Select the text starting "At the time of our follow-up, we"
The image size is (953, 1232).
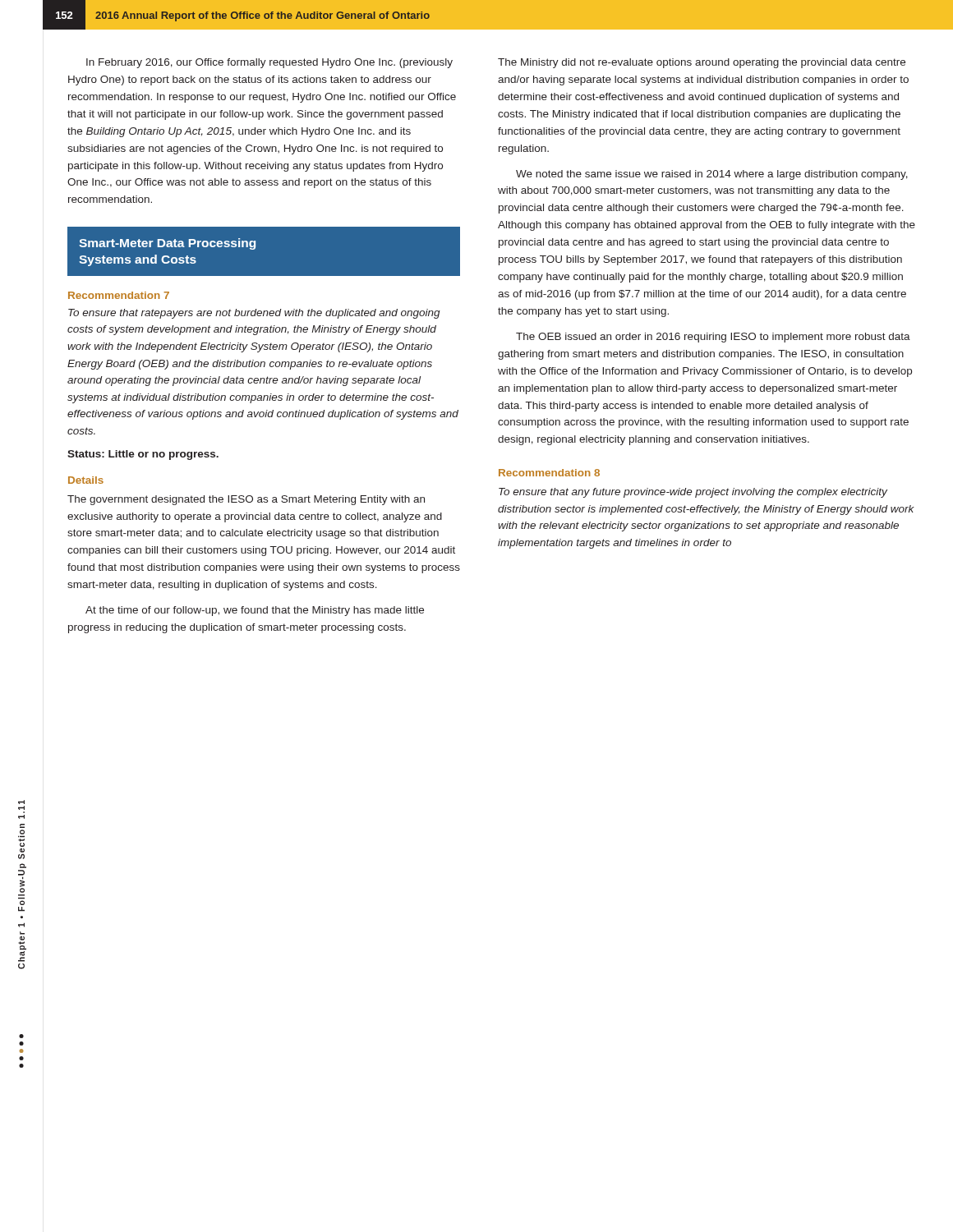(x=246, y=619)
